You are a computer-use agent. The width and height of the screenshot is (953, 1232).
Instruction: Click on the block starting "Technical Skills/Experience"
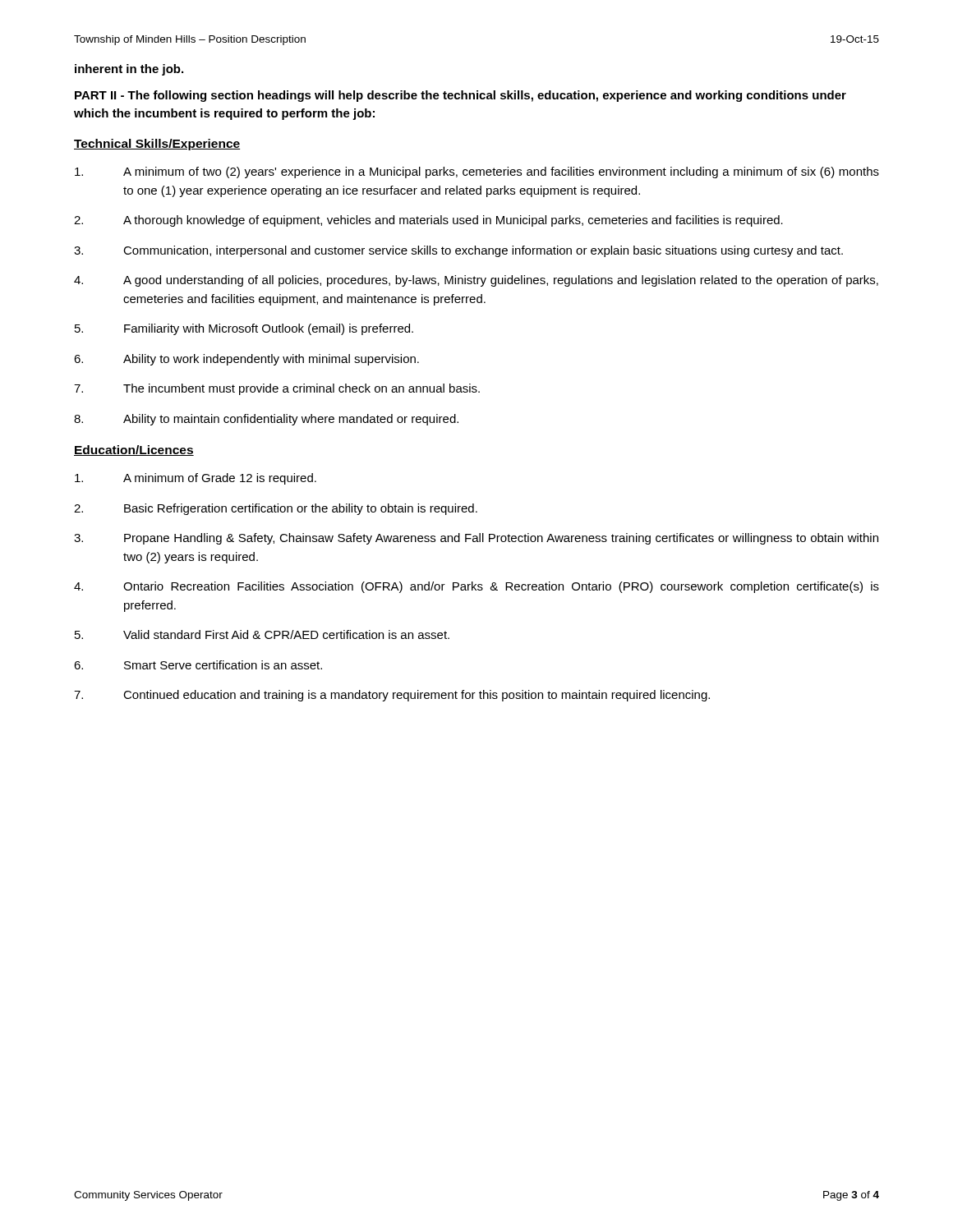[157, 144]
